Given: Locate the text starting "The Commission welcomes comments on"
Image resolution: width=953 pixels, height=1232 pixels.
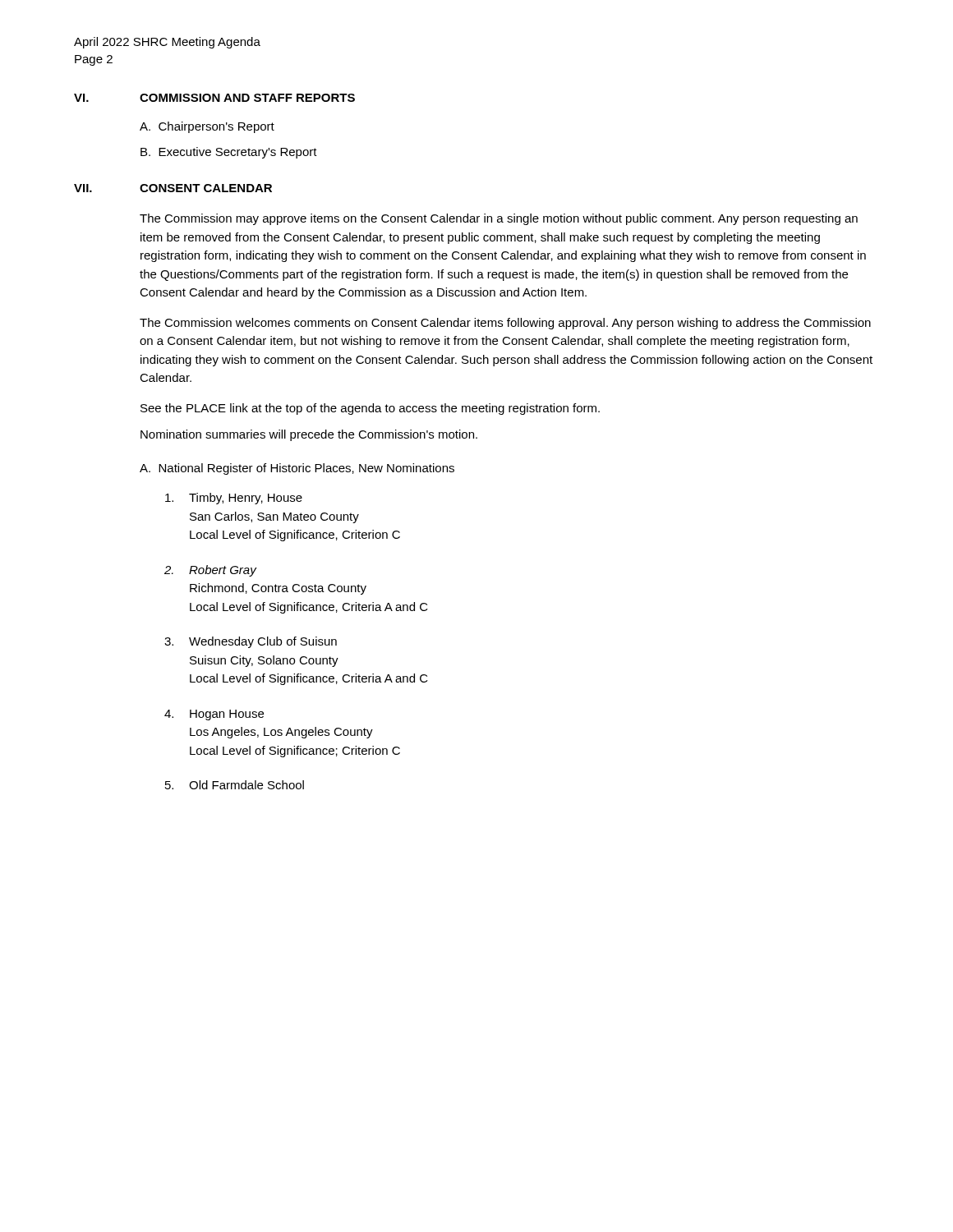Looking at the screenshot, I should click(x=506, y=350).
